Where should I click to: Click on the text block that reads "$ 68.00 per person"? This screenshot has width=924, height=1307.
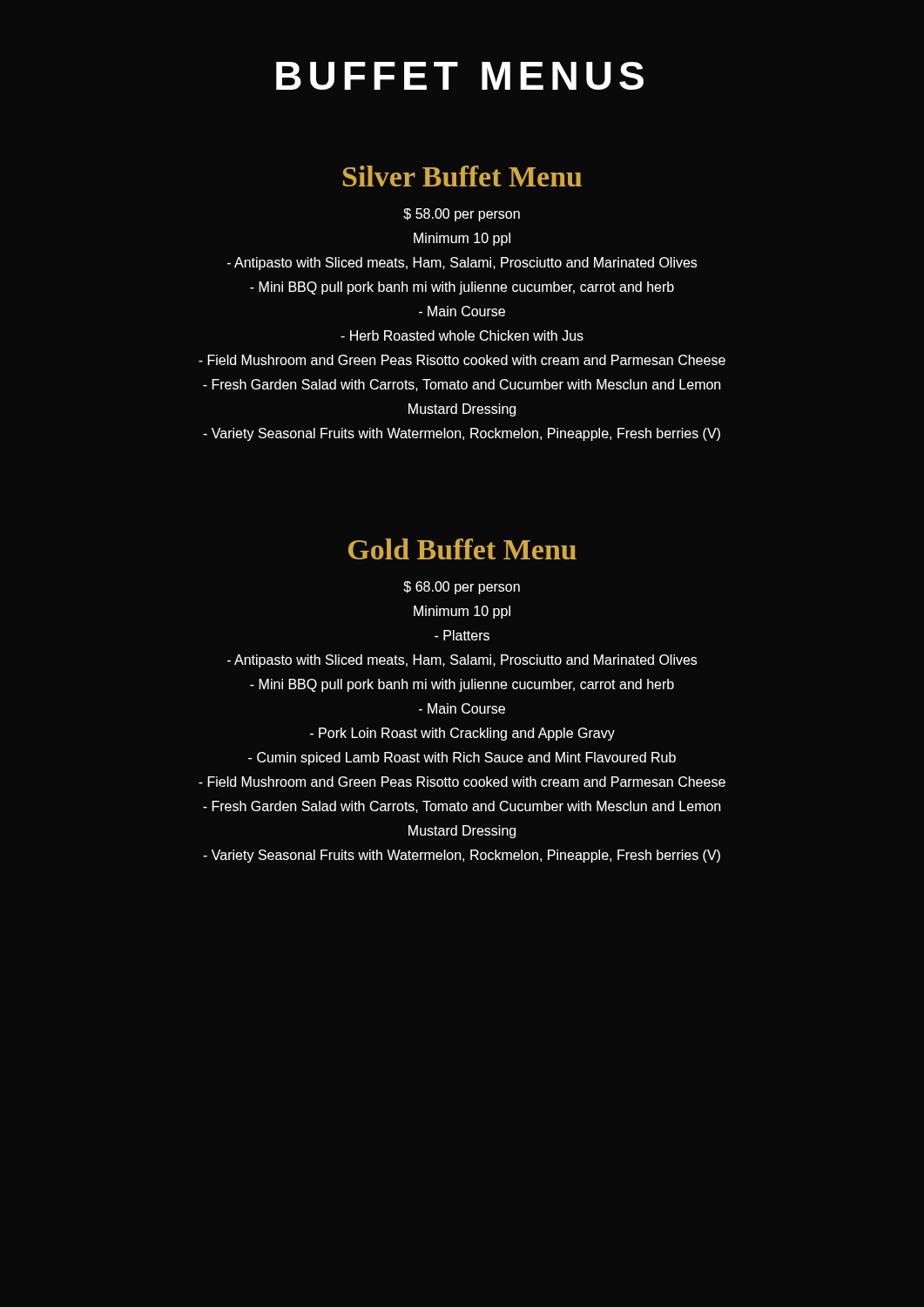[462, 721]
